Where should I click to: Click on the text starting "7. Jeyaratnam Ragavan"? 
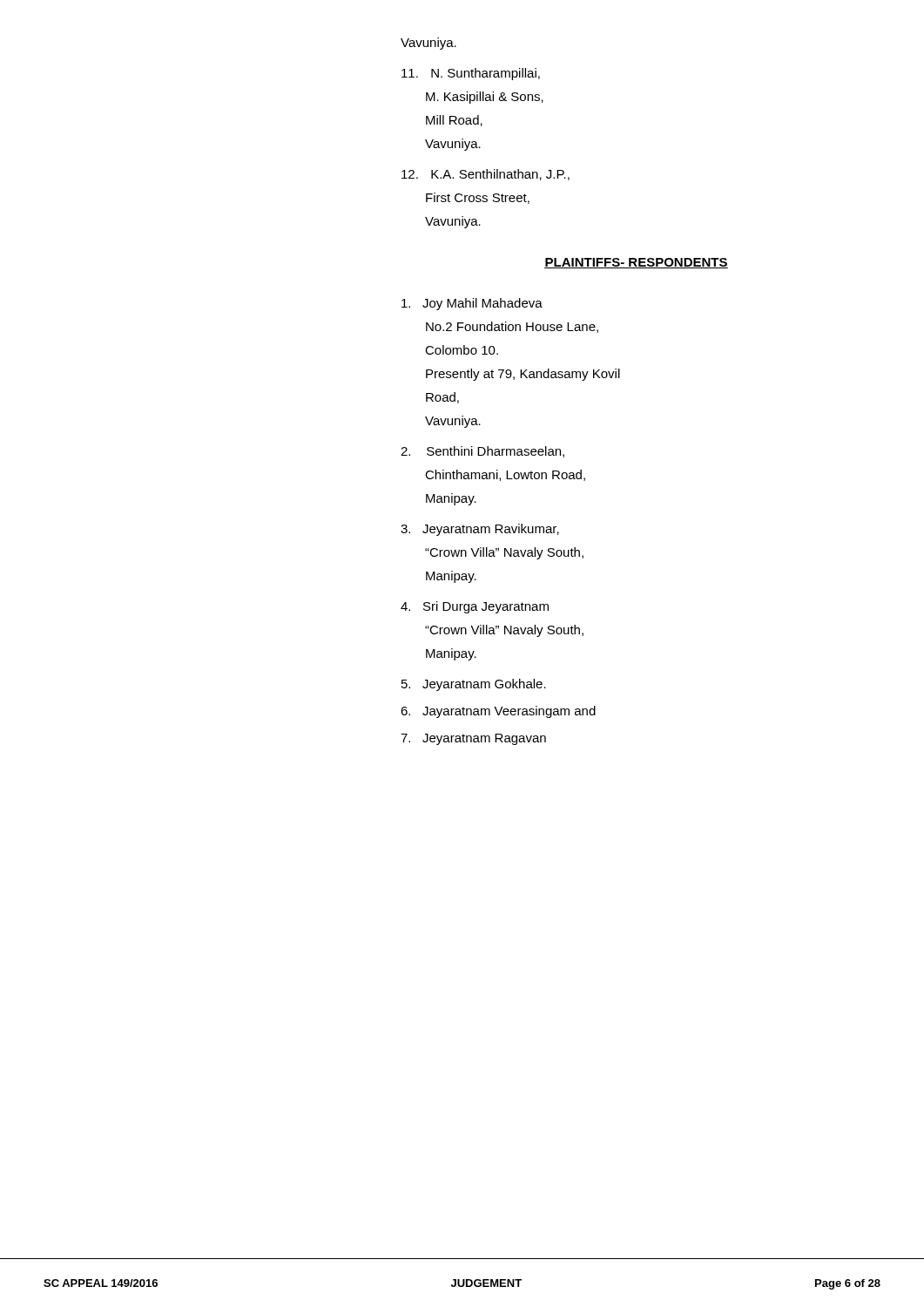[473, 739]
